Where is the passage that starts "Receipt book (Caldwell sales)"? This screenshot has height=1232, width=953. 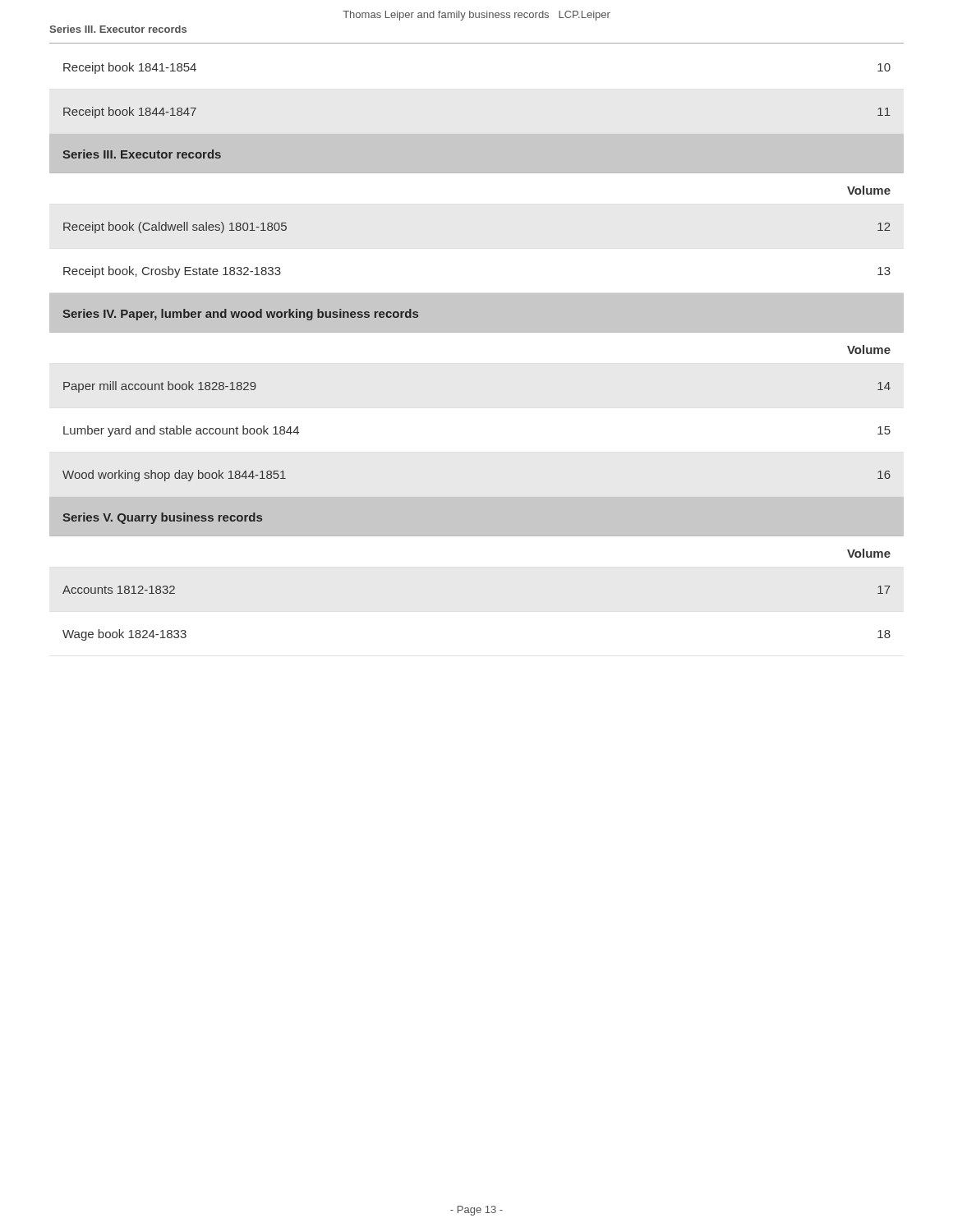(x=180, y=227)
